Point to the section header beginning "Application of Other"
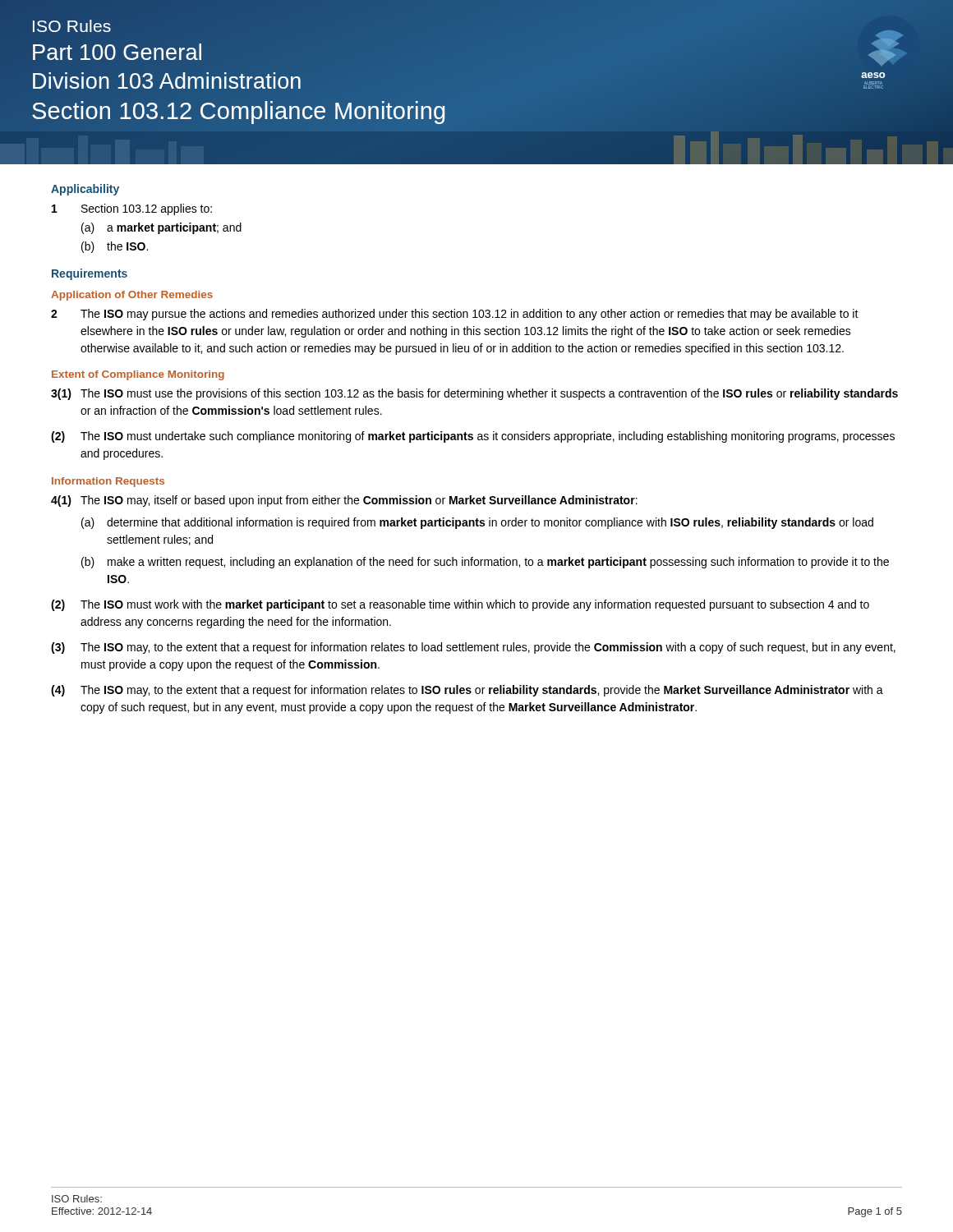 [132, 294]
